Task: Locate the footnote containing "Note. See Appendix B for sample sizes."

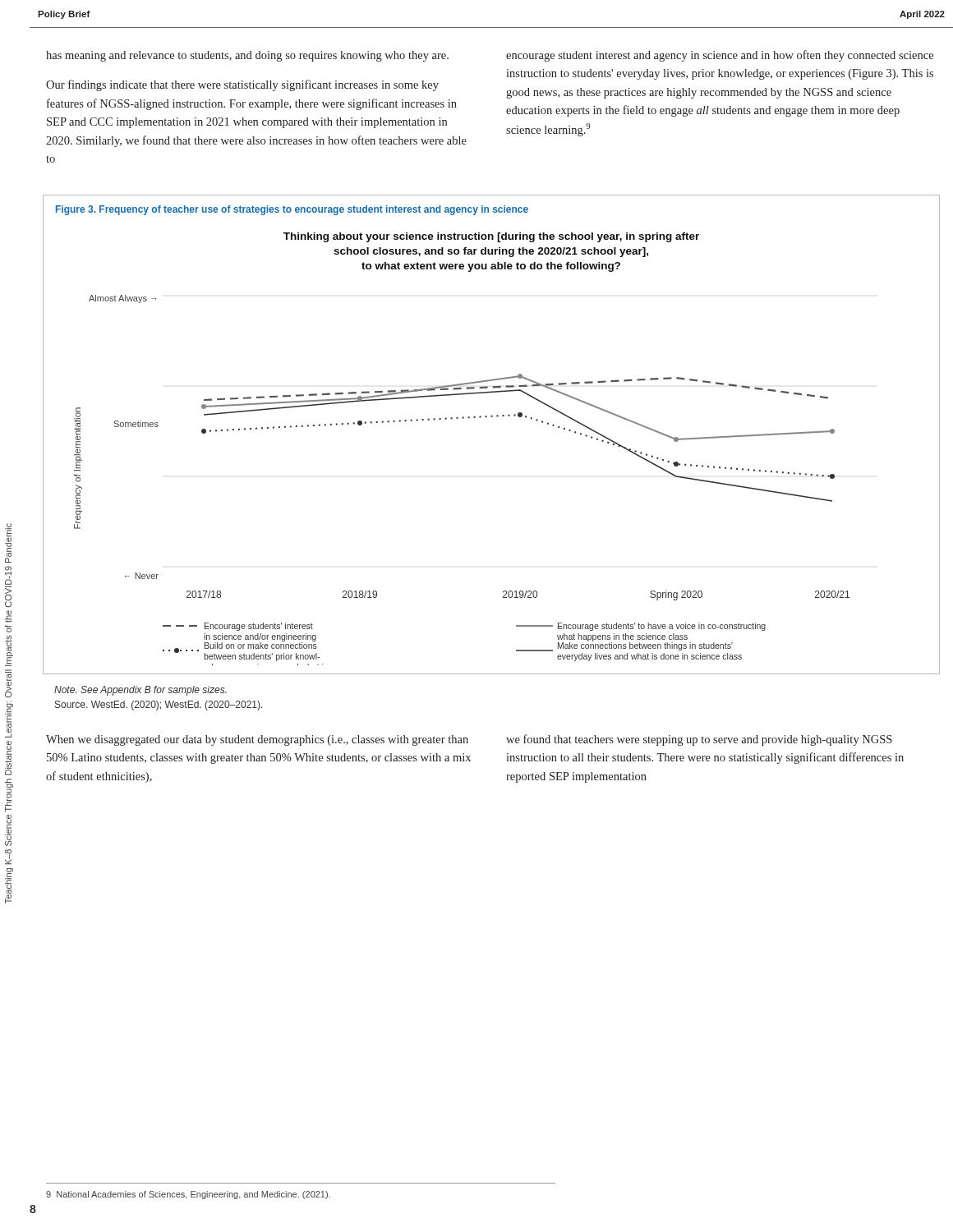Action: (141, 690)
